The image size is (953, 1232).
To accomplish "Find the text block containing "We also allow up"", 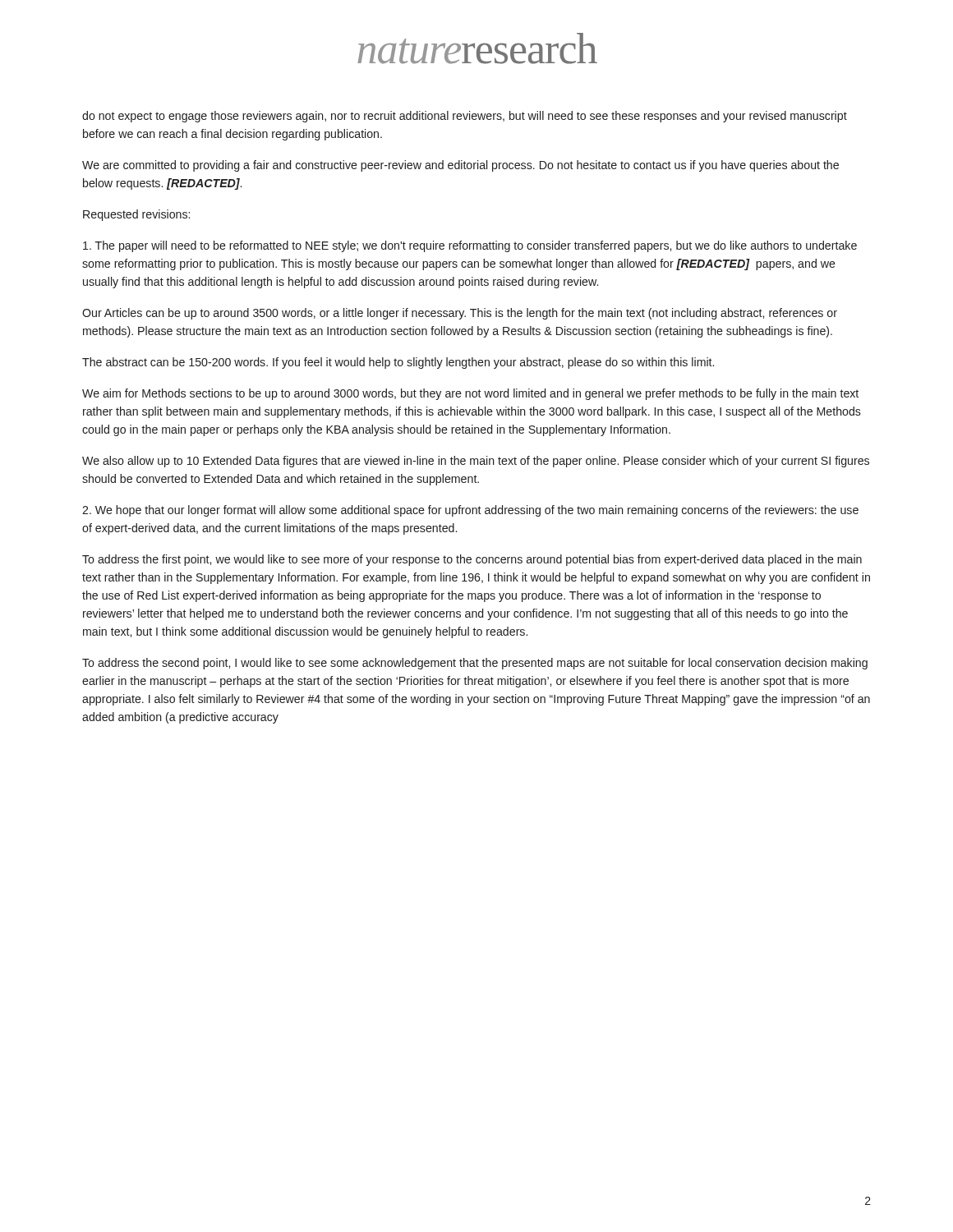I will click(x=476, y=470).
